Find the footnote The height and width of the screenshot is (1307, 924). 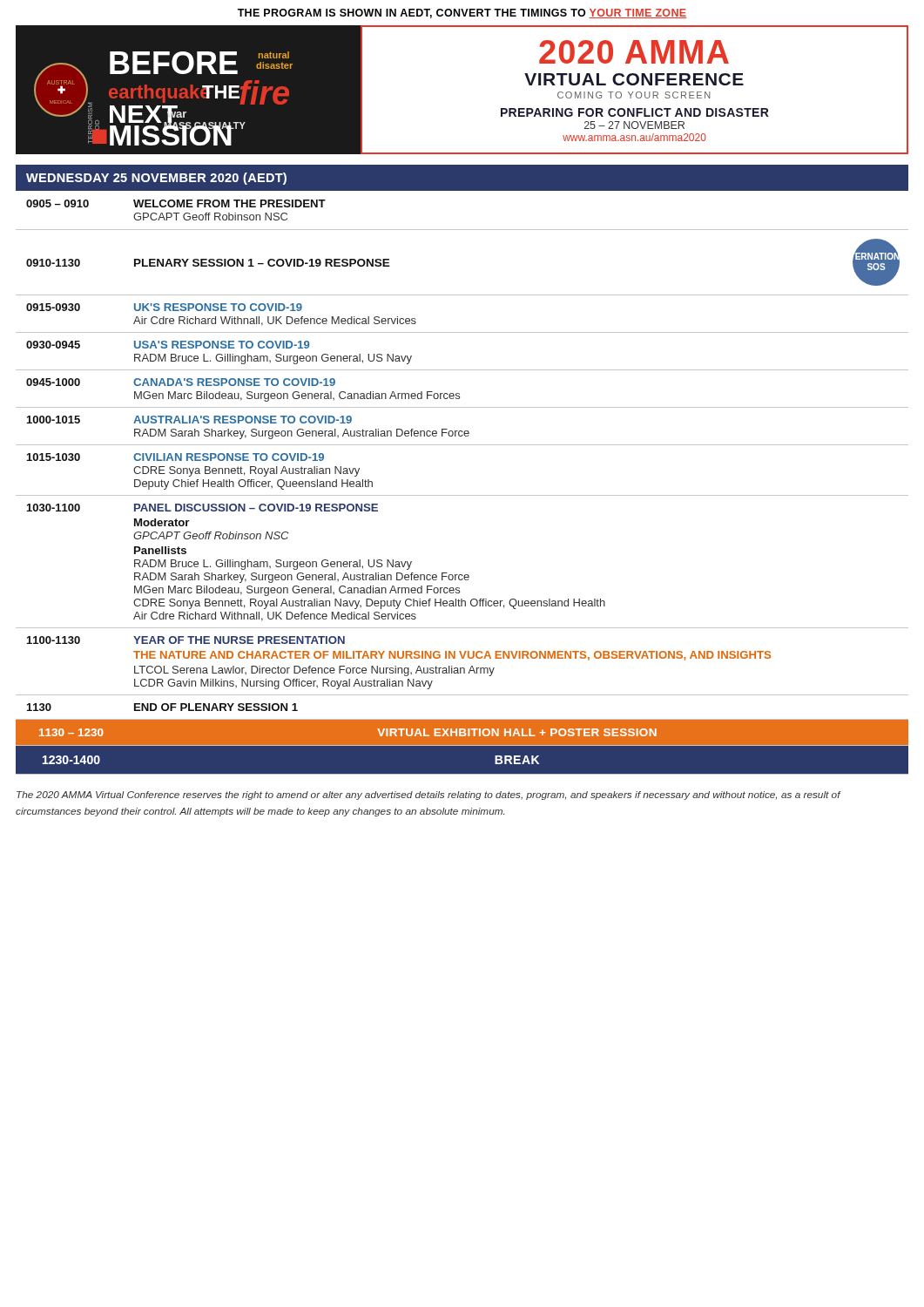tap(428, 803)
